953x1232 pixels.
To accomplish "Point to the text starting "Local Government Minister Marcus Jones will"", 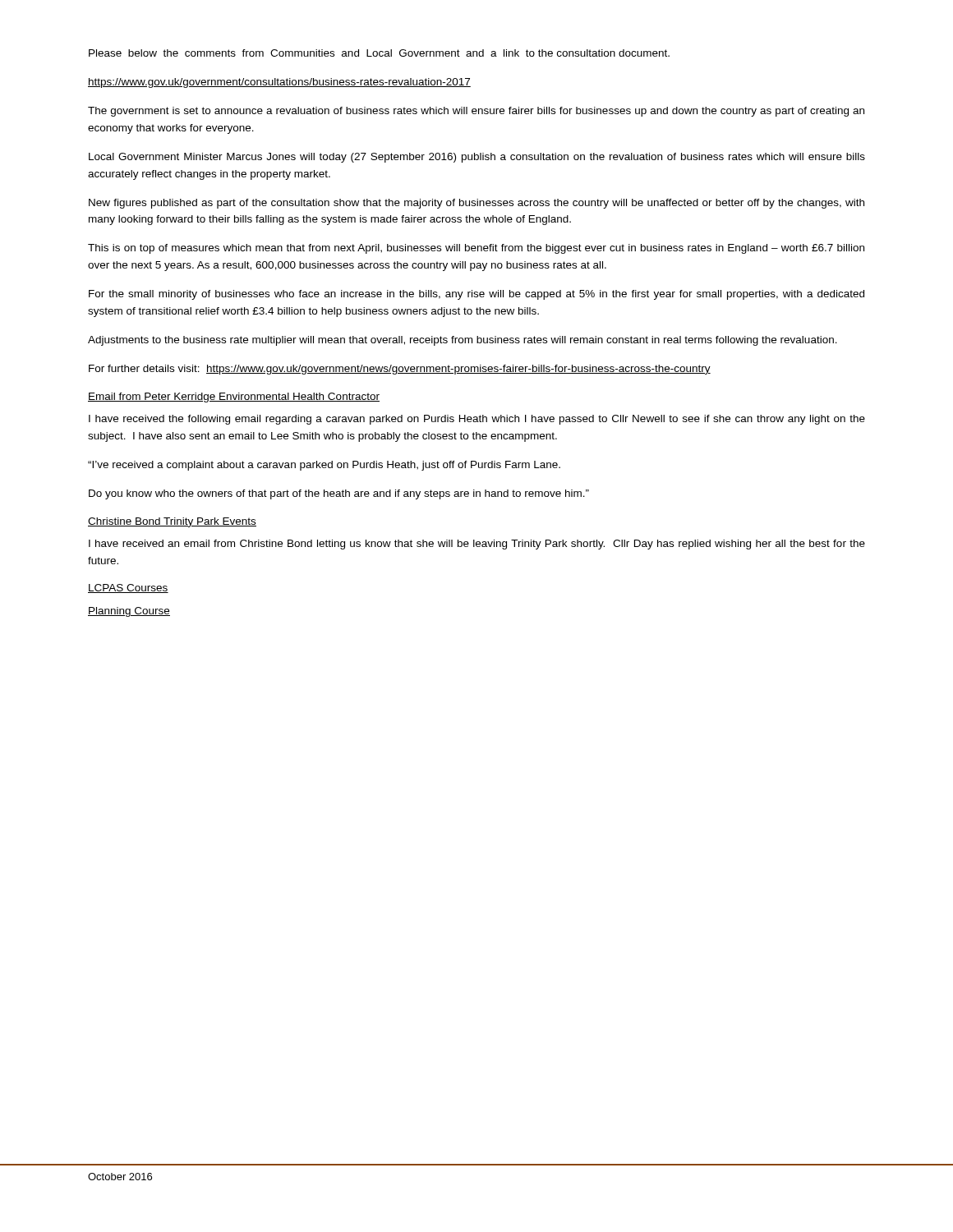I will 476,165.
